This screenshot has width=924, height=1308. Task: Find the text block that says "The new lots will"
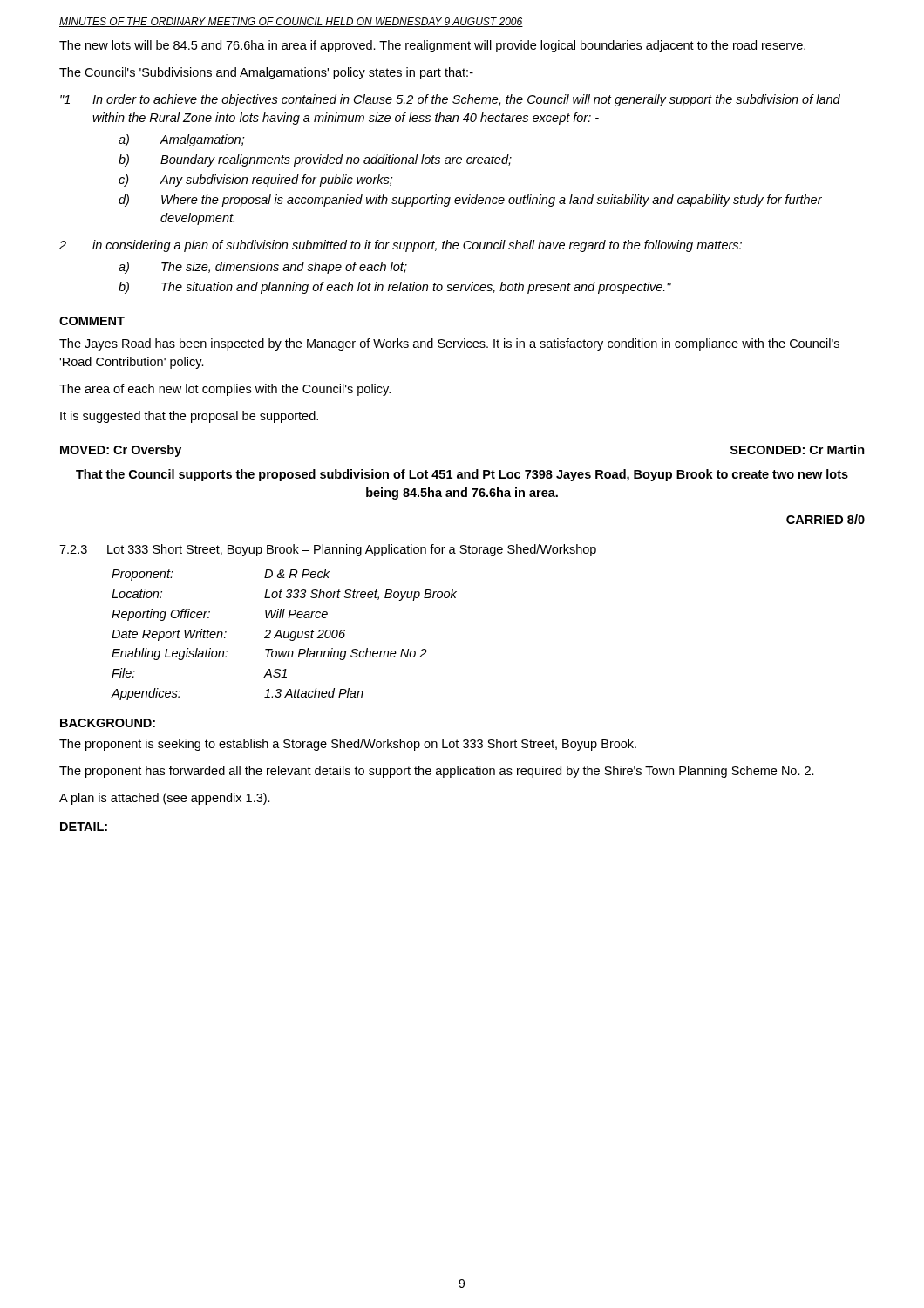(462, 46)
